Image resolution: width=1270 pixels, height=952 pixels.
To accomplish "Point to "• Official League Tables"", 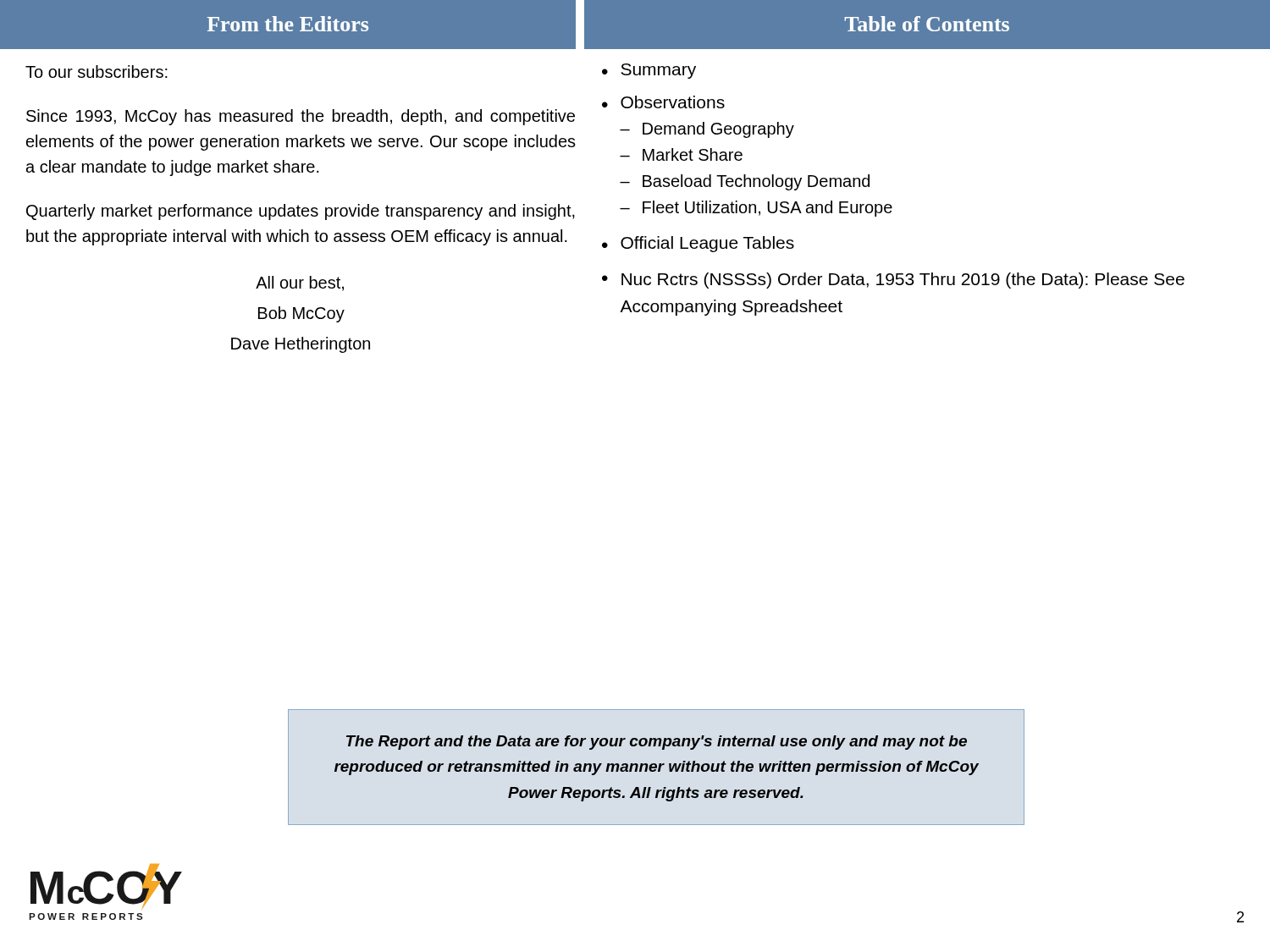I will (x=698, y=244).
